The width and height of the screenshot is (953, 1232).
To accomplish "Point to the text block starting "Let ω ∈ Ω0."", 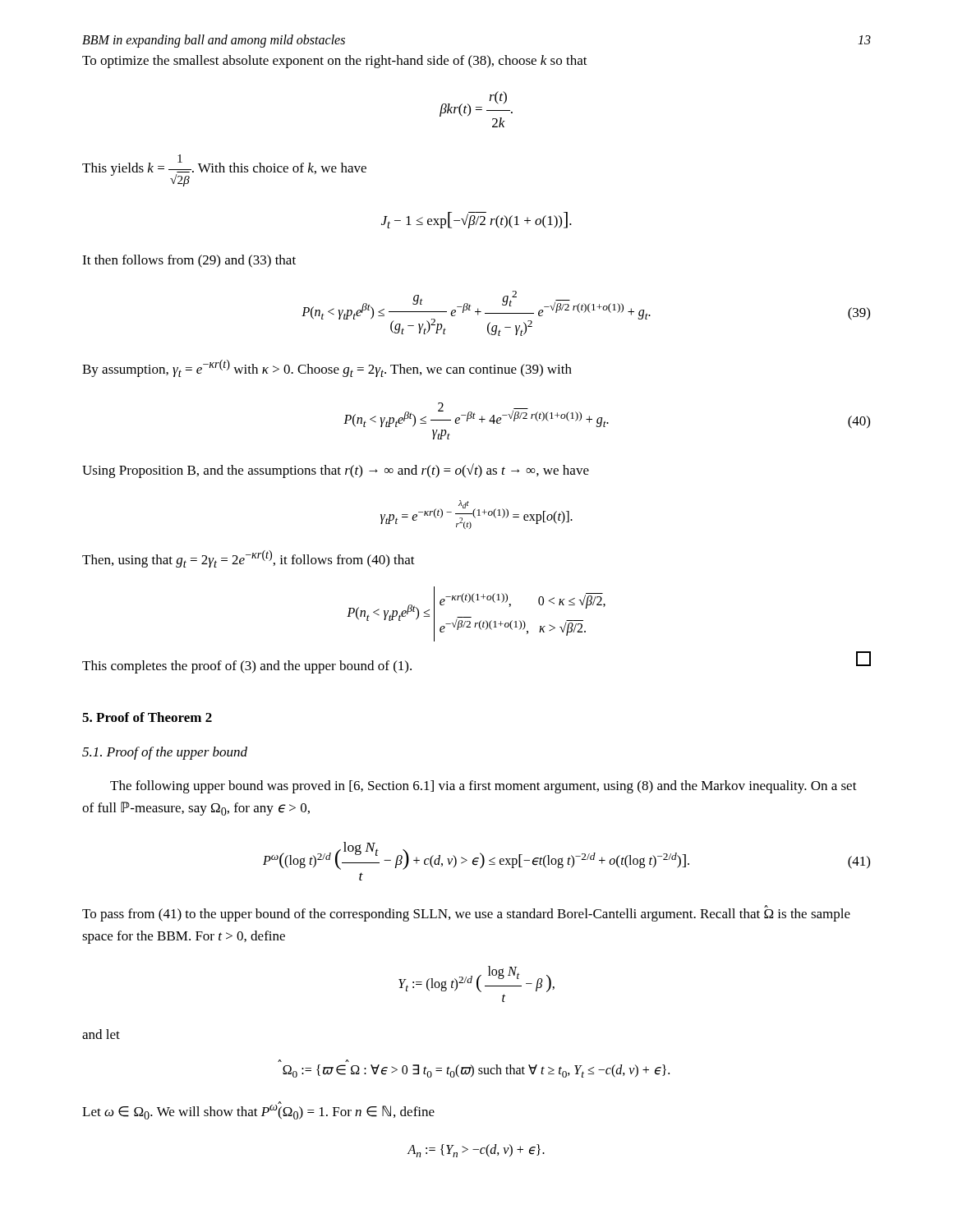I will coord(258,1110).
